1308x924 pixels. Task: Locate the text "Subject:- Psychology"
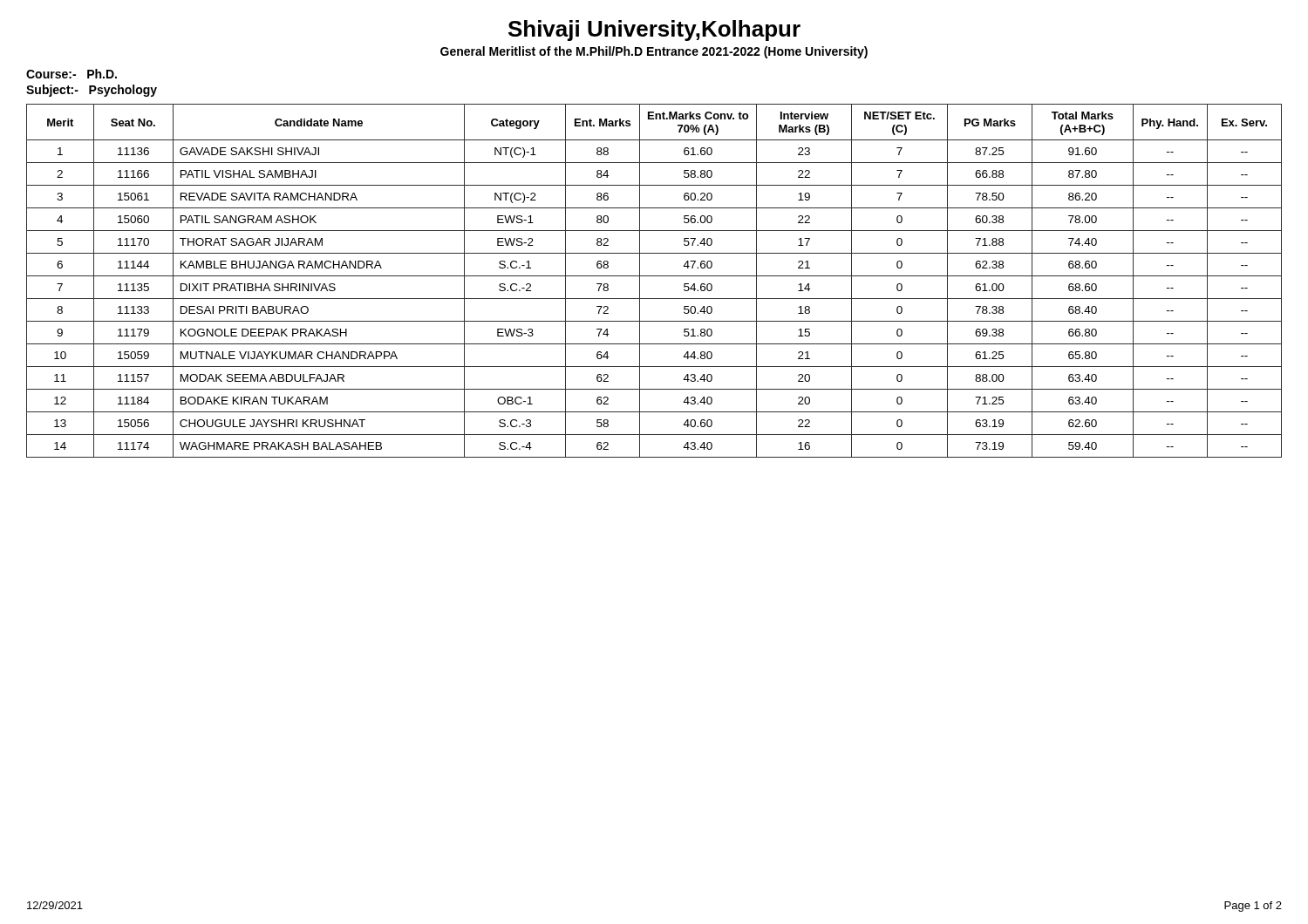point(92,90)
